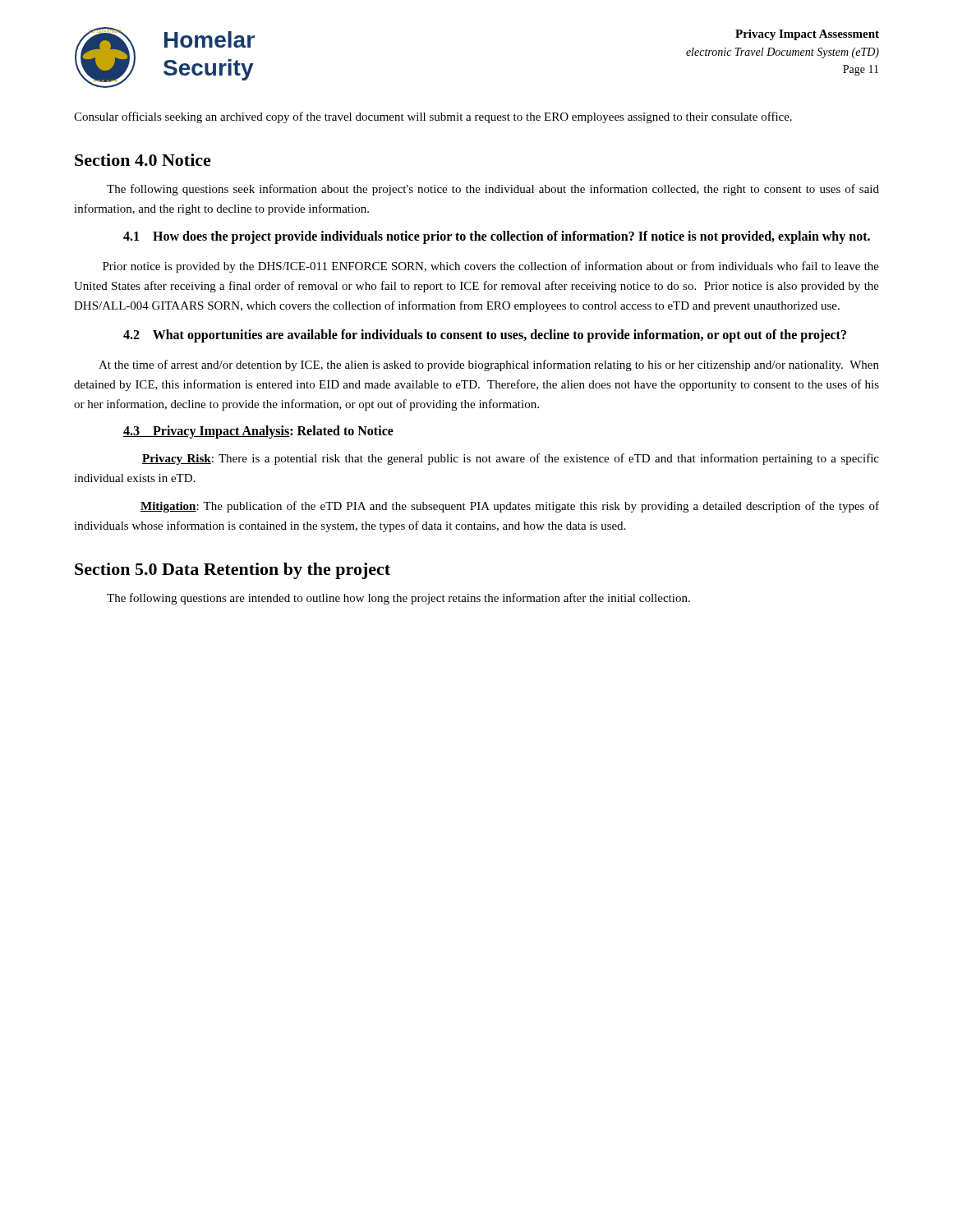953x1232 pixels.
Task: Click the passage that begins "Mitigation: The publication of"
Action: point(476,516)
